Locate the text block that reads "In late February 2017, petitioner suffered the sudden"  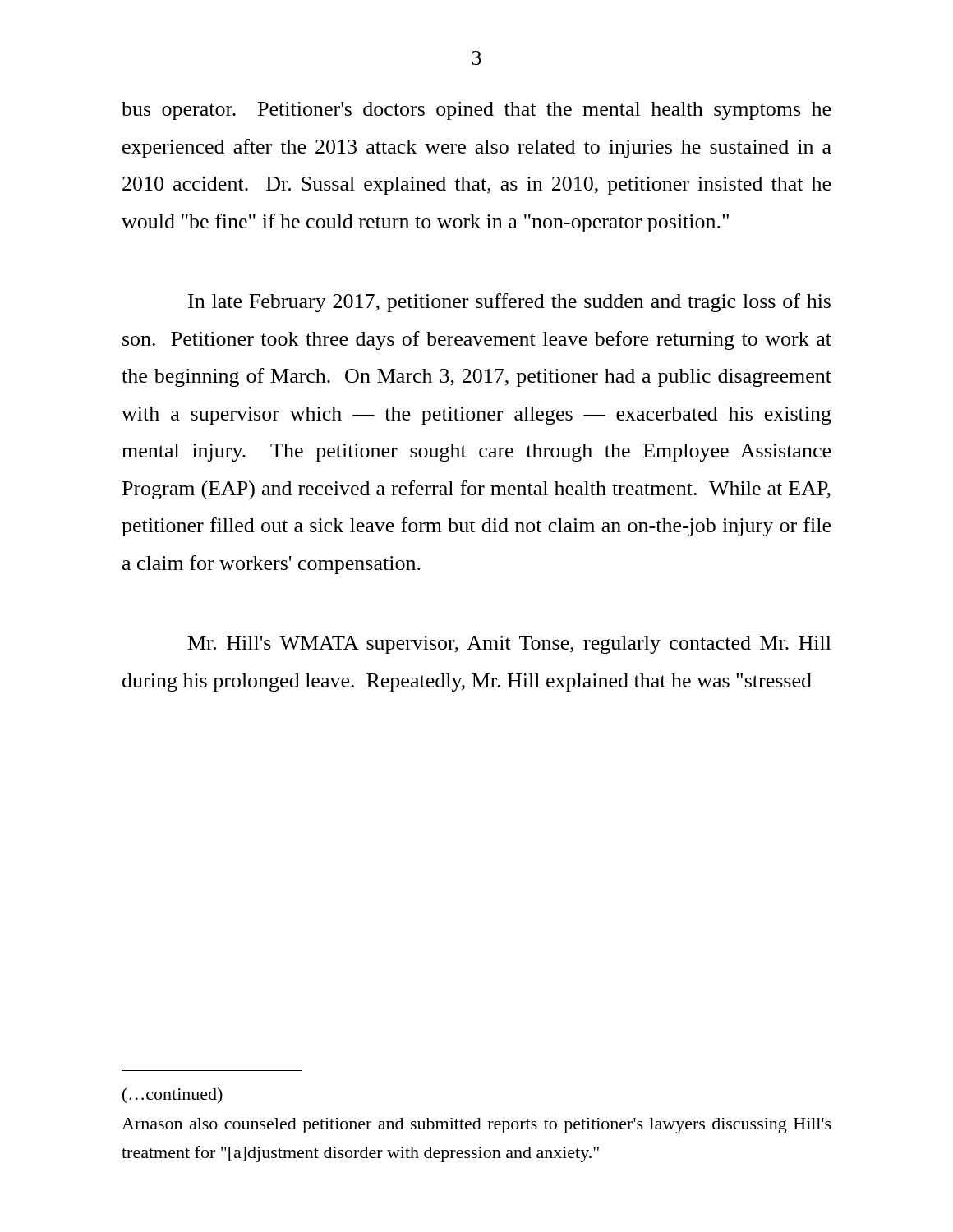pos(509,303)
